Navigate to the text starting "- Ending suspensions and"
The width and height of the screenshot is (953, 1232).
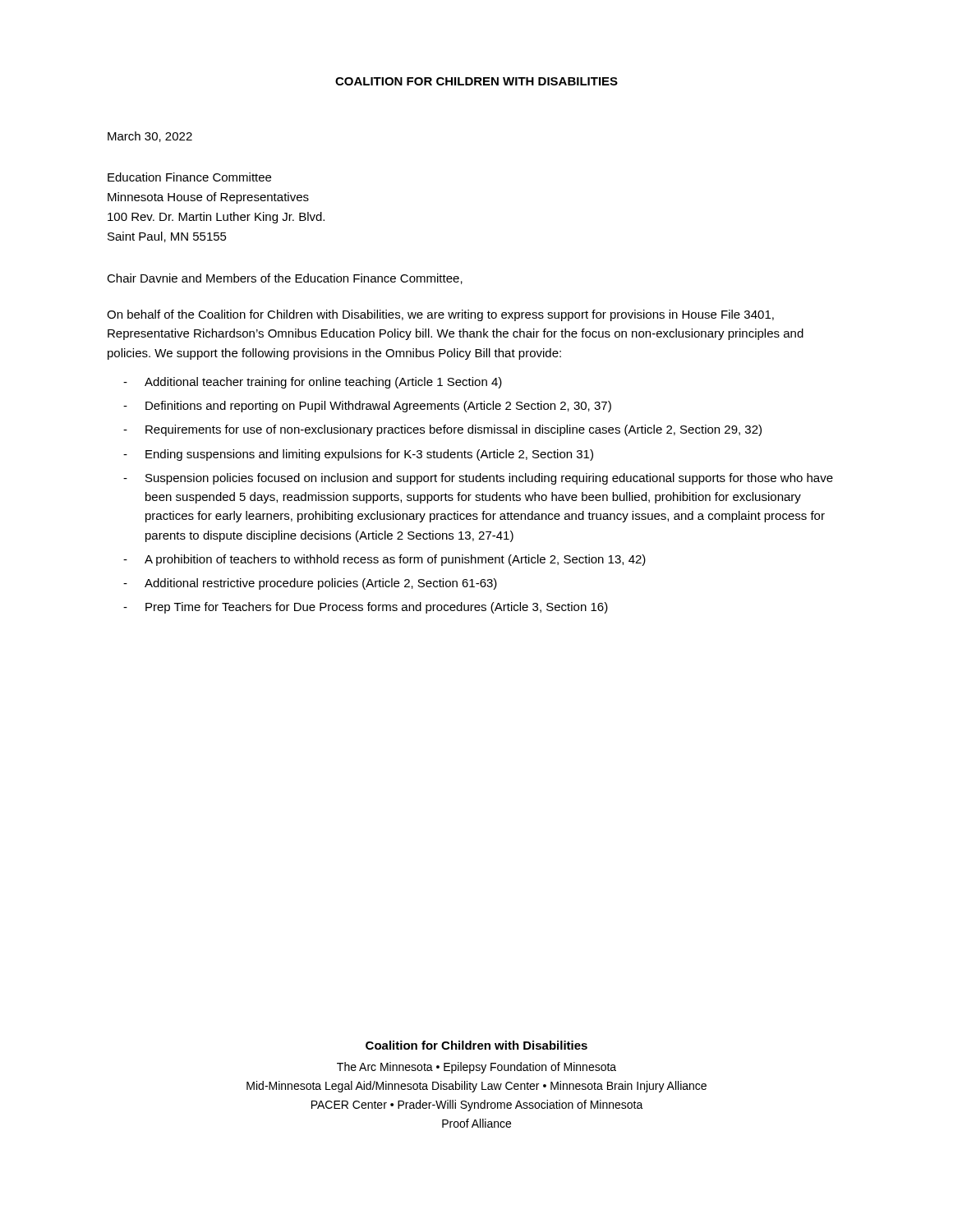359,453
